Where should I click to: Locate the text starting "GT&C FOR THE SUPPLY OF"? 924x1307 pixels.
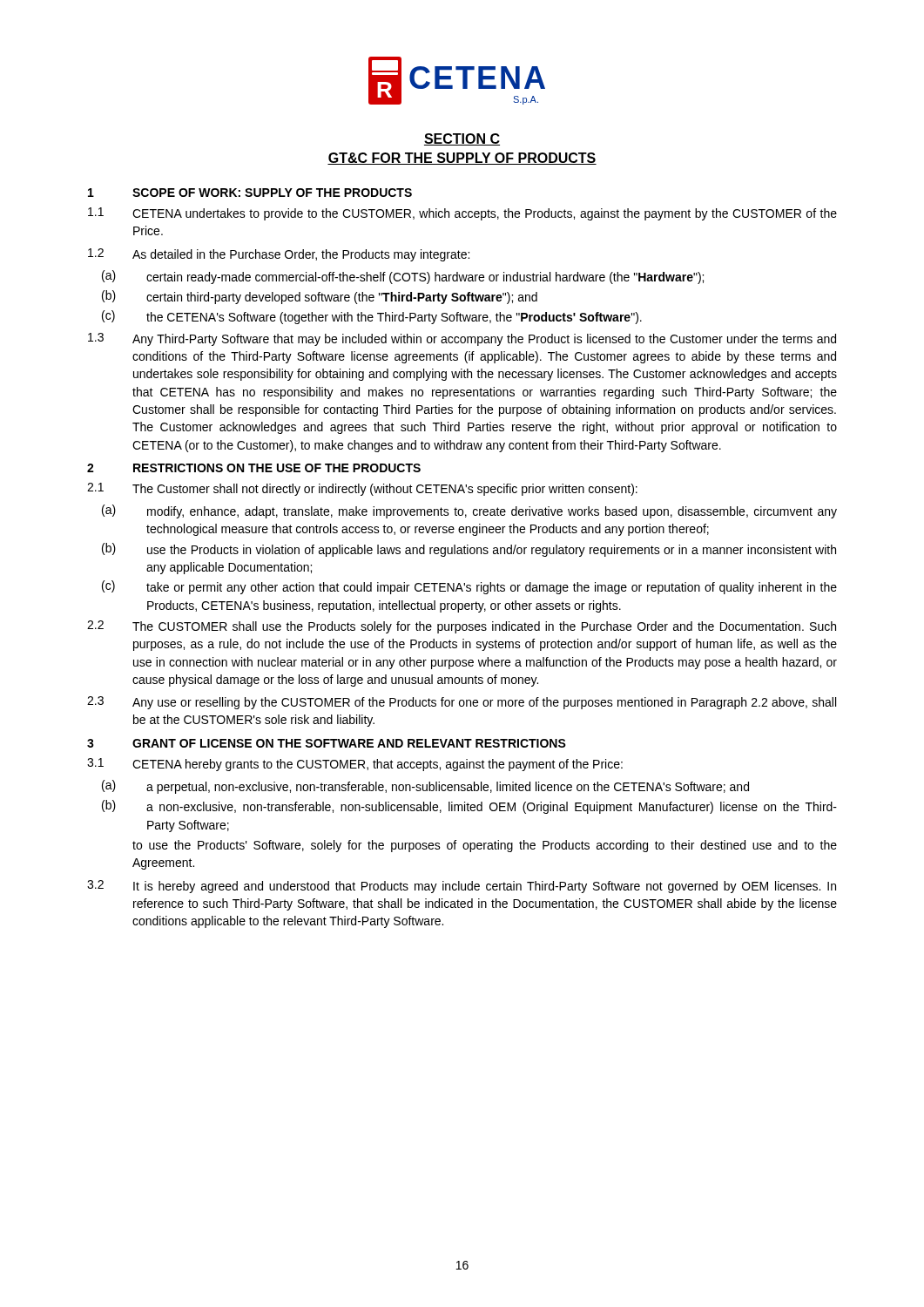[462, 158]
